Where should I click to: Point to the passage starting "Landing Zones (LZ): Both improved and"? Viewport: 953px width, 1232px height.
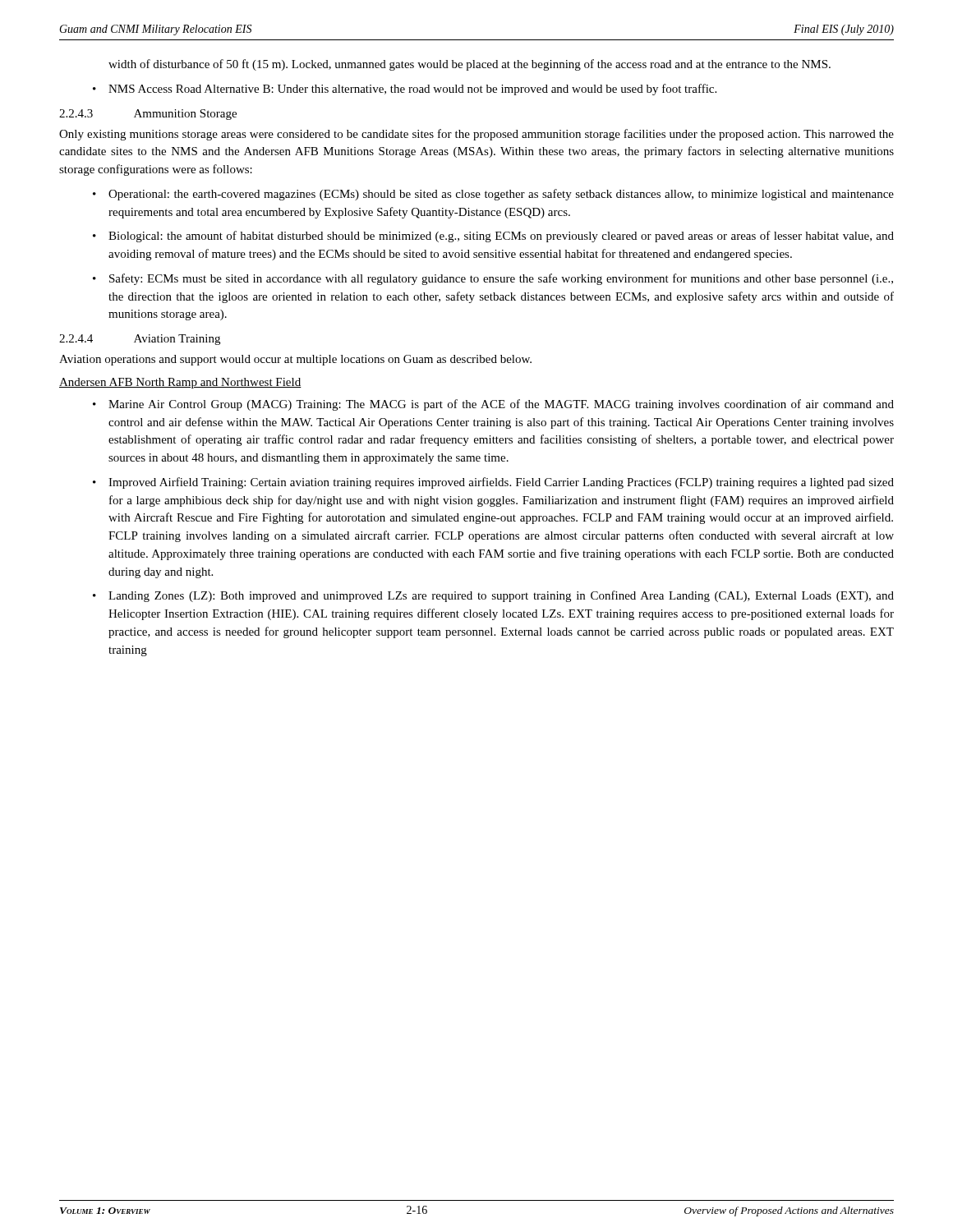tap(491, 623)
